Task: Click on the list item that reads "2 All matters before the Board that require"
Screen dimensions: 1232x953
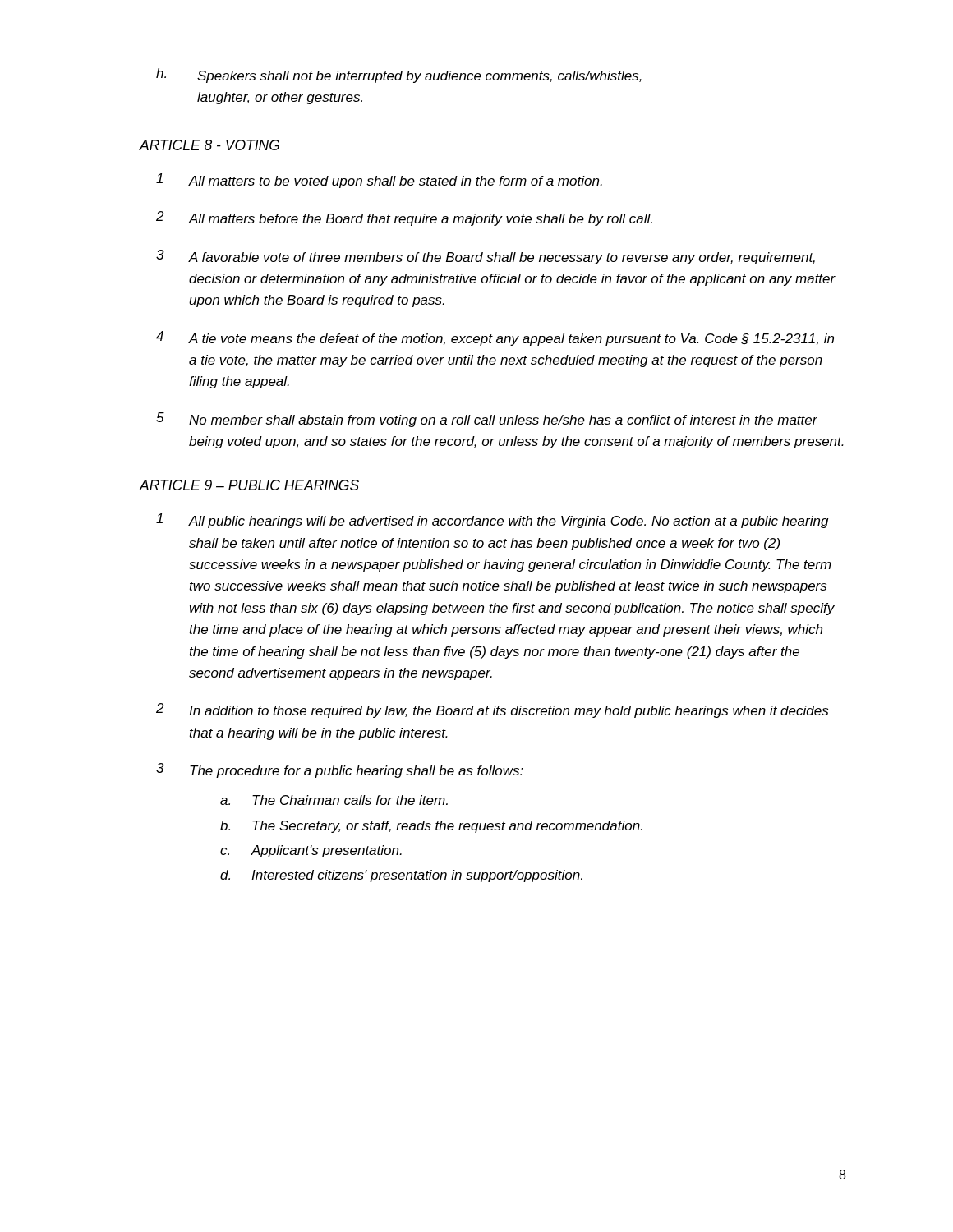Action: coord(405,220)
